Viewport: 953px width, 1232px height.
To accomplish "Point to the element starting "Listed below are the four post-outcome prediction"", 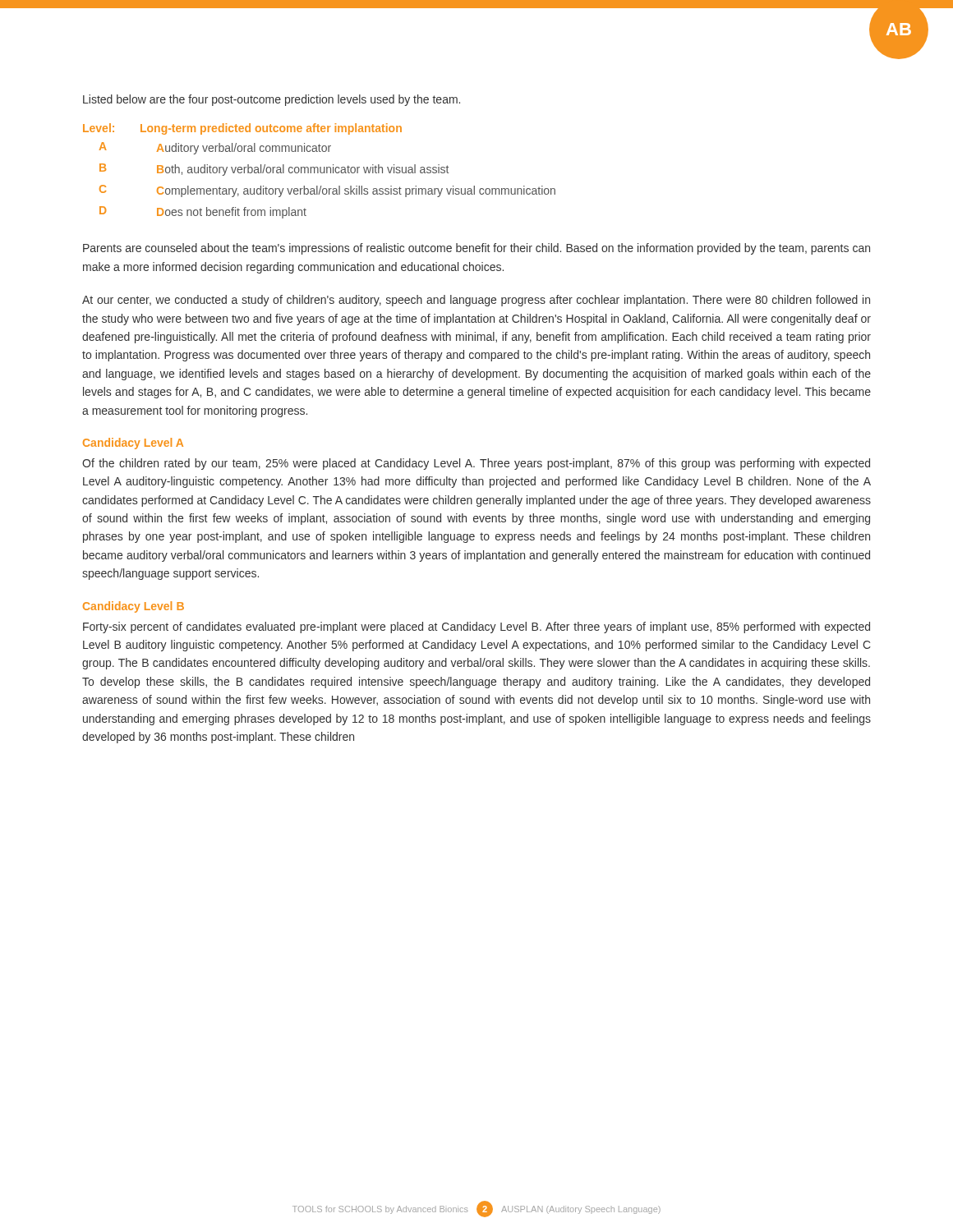I will [x=272, y=99].
